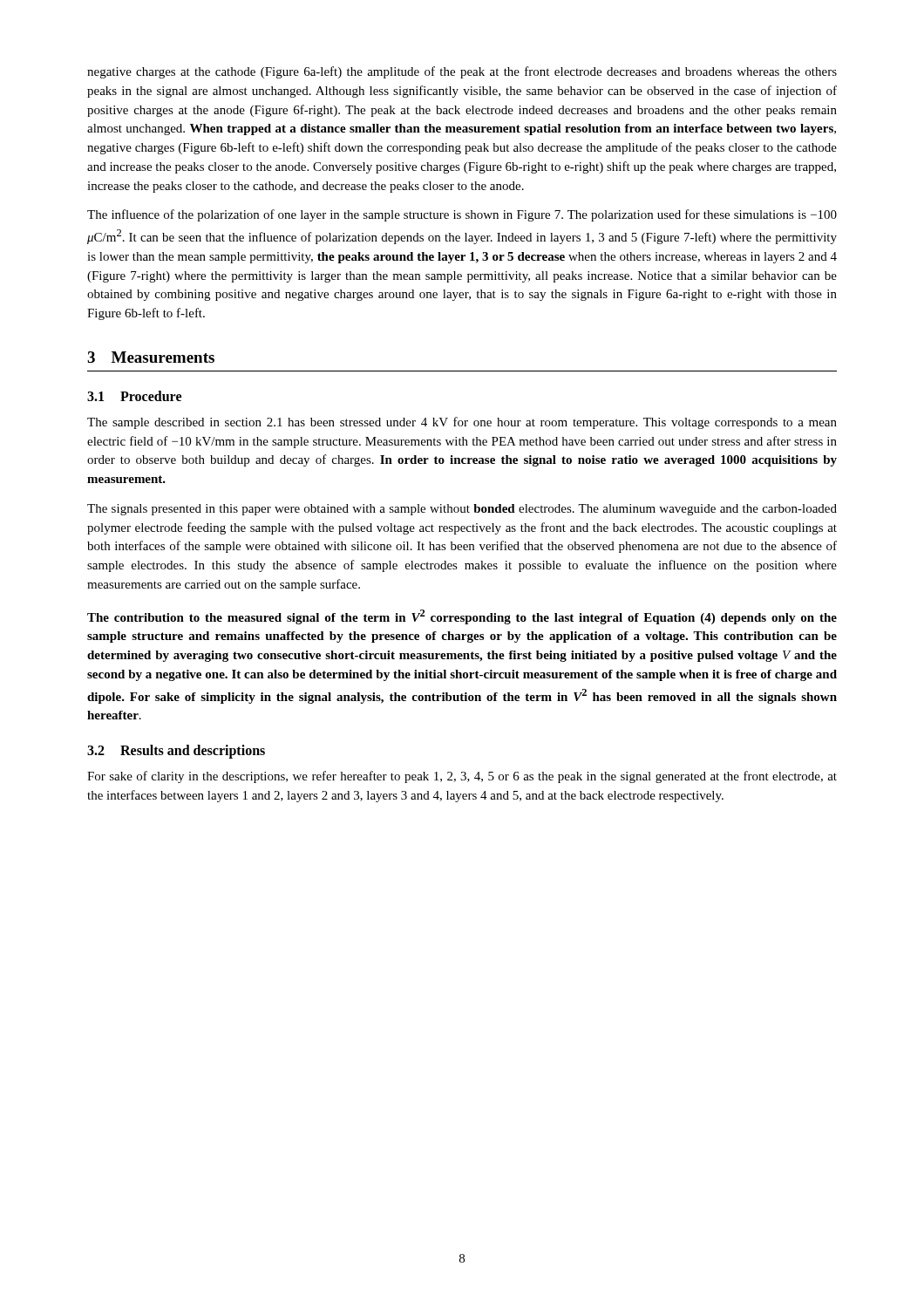Point to the block beginning "For sake of clarity"
The image size is (924, 1308).
(x=462, y=786)
